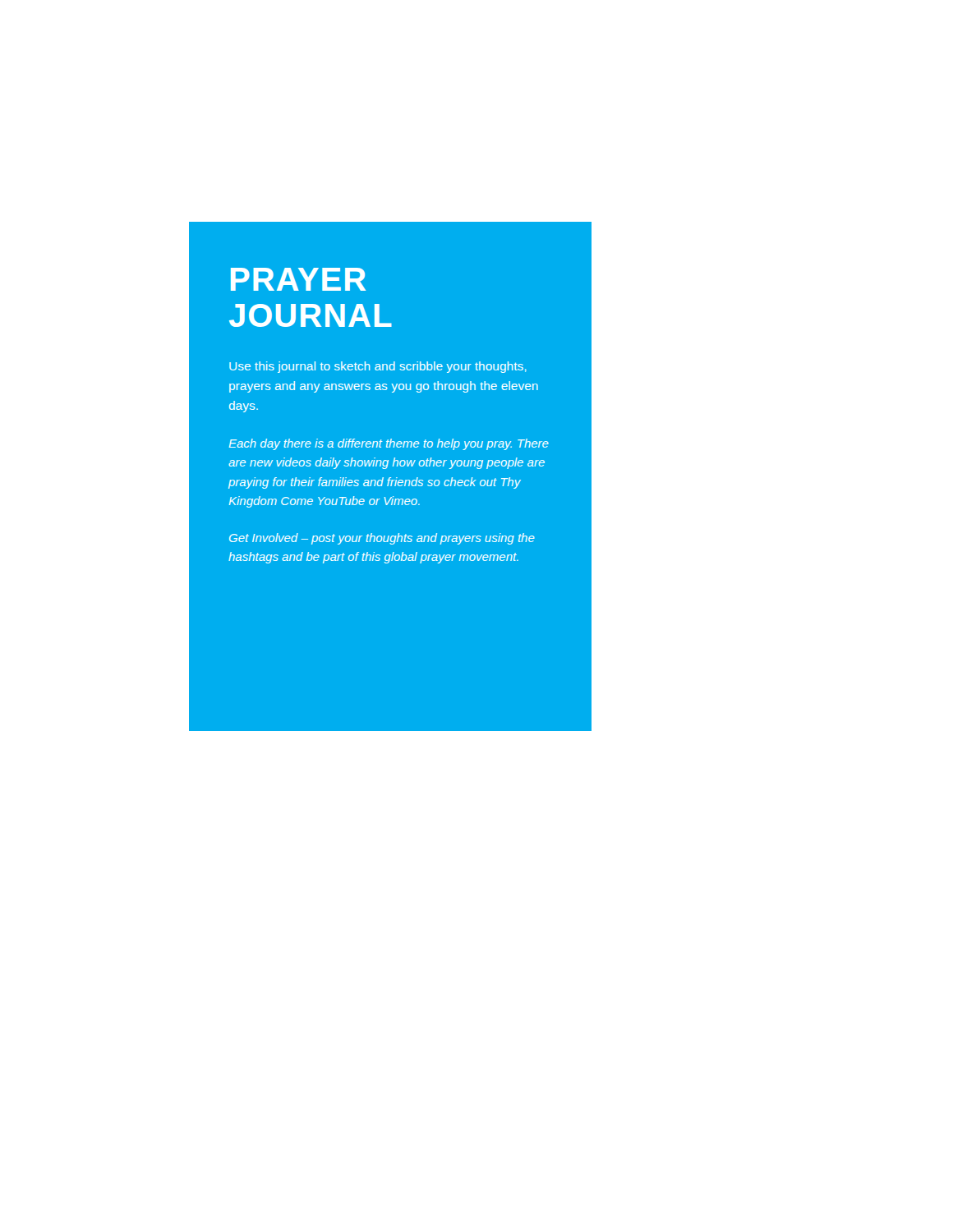Select the block starting "Each day there is a different theme to"
The width and height of the screenshot is (953, 1232).
[389, 472]
